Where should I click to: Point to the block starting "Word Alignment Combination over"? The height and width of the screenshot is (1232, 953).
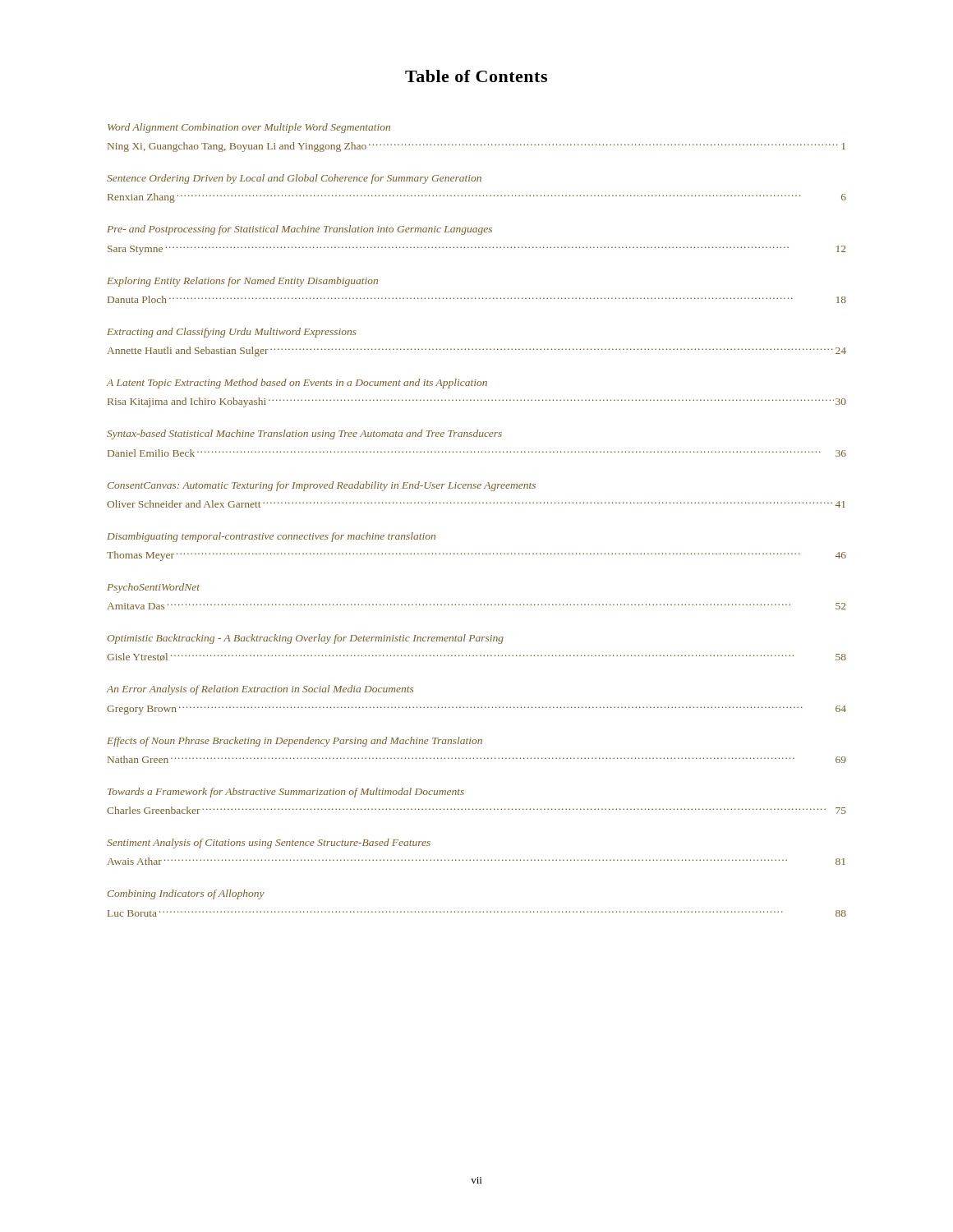click(476, 136)
